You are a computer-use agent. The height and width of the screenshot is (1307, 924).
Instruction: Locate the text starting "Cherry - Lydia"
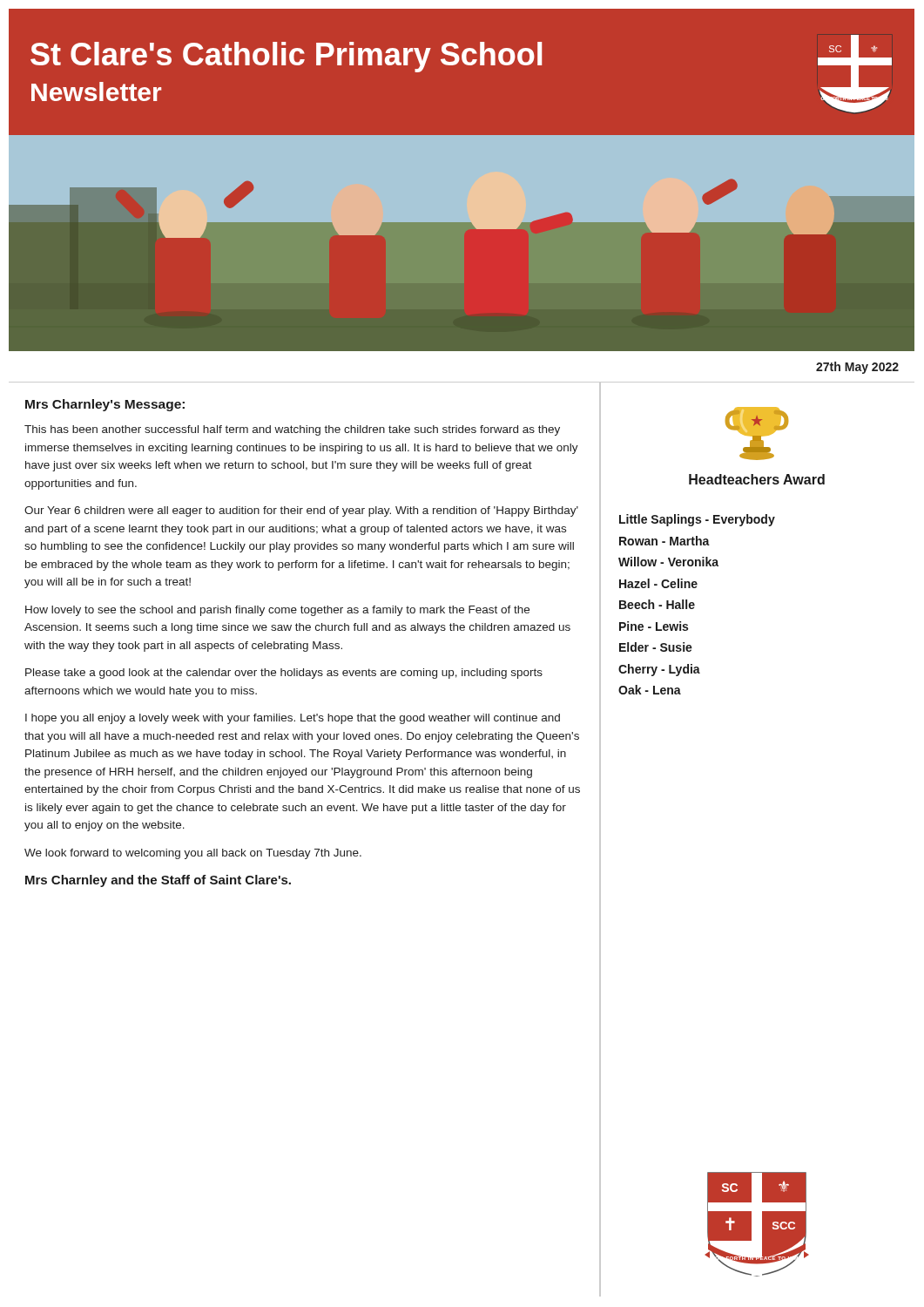coord(659,669)
